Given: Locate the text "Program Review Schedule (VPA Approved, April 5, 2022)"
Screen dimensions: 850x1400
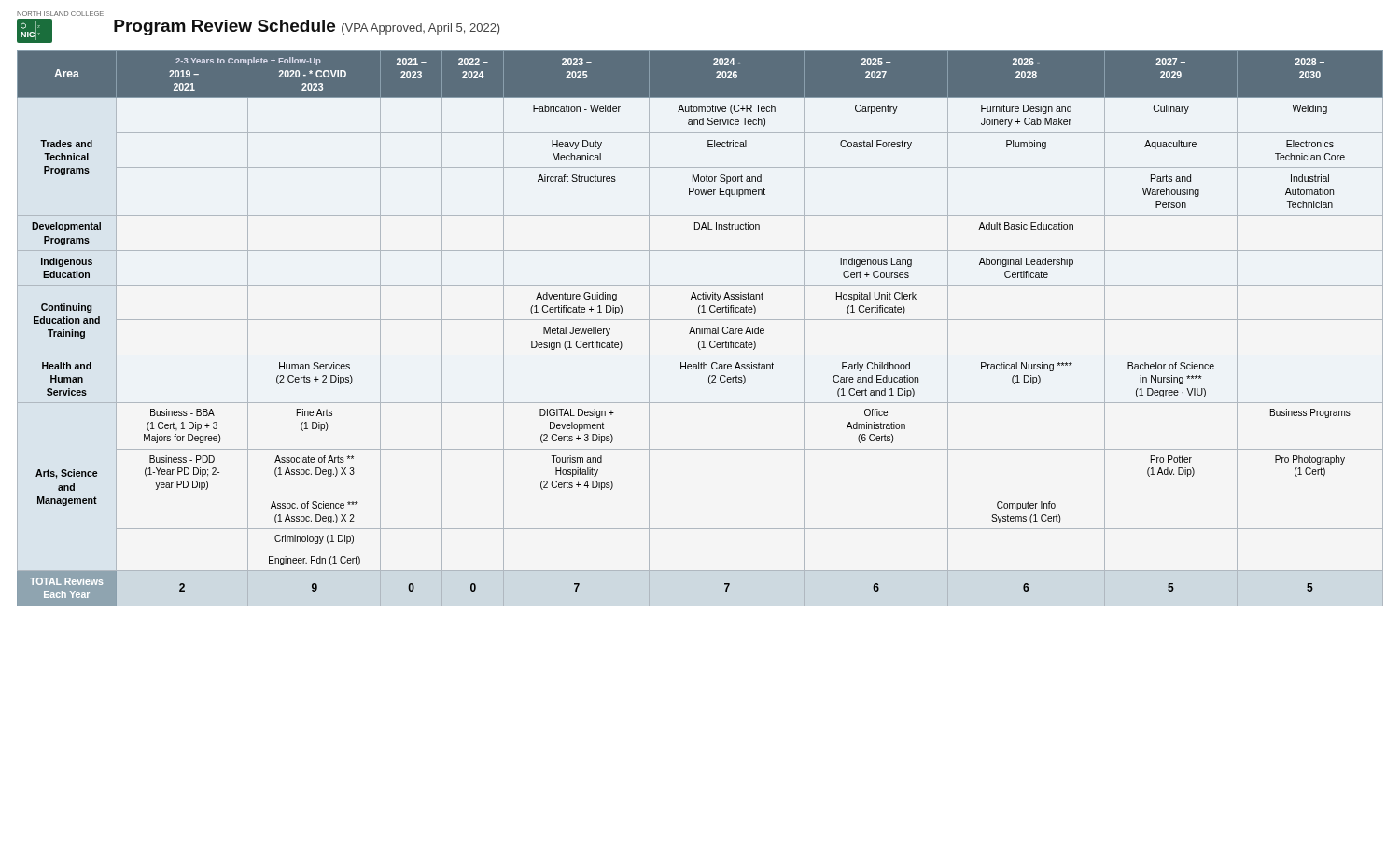Looking at the screenshot, I should click(307, 26).
